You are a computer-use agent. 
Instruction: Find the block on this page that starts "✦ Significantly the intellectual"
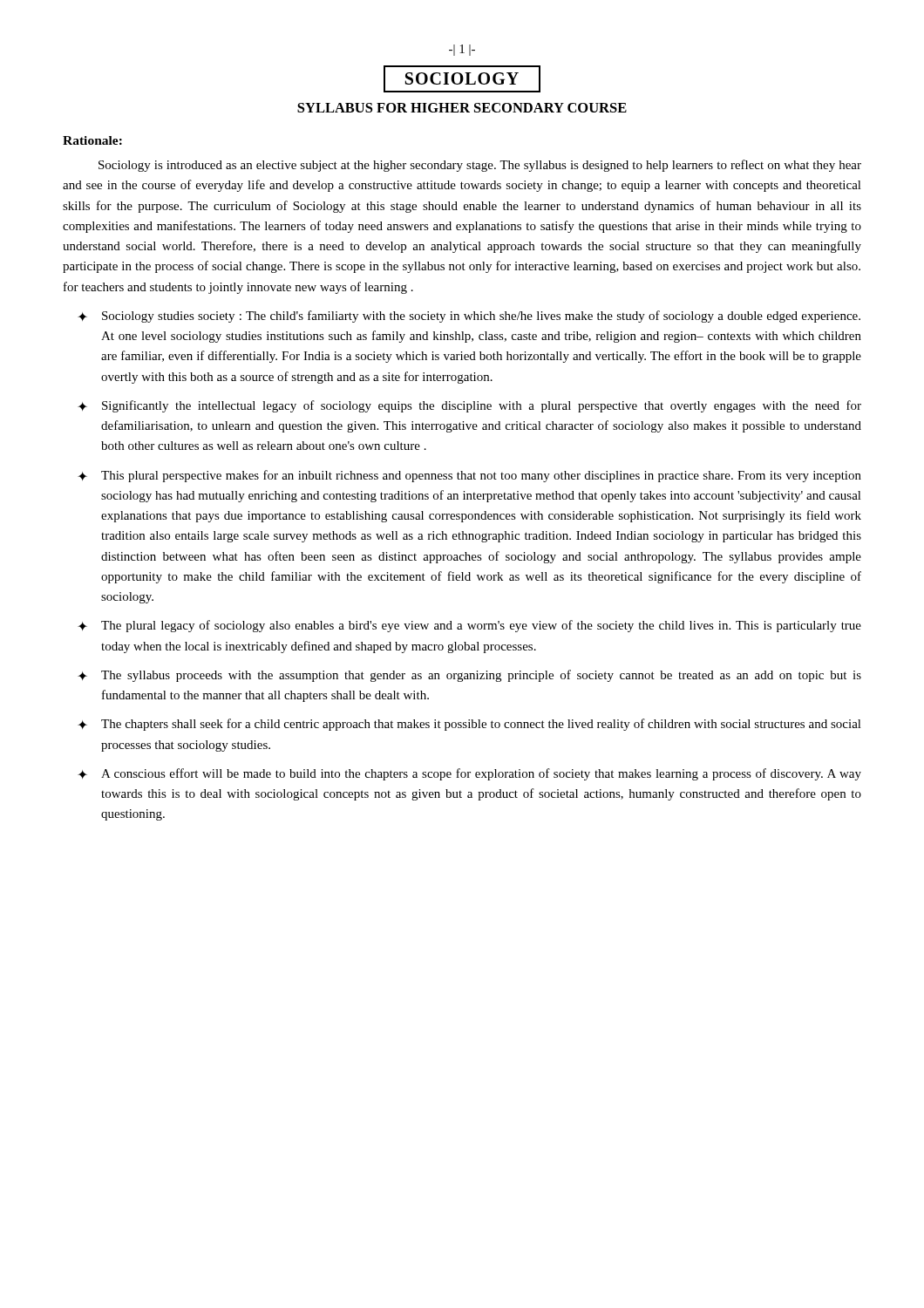coord(462,426)
